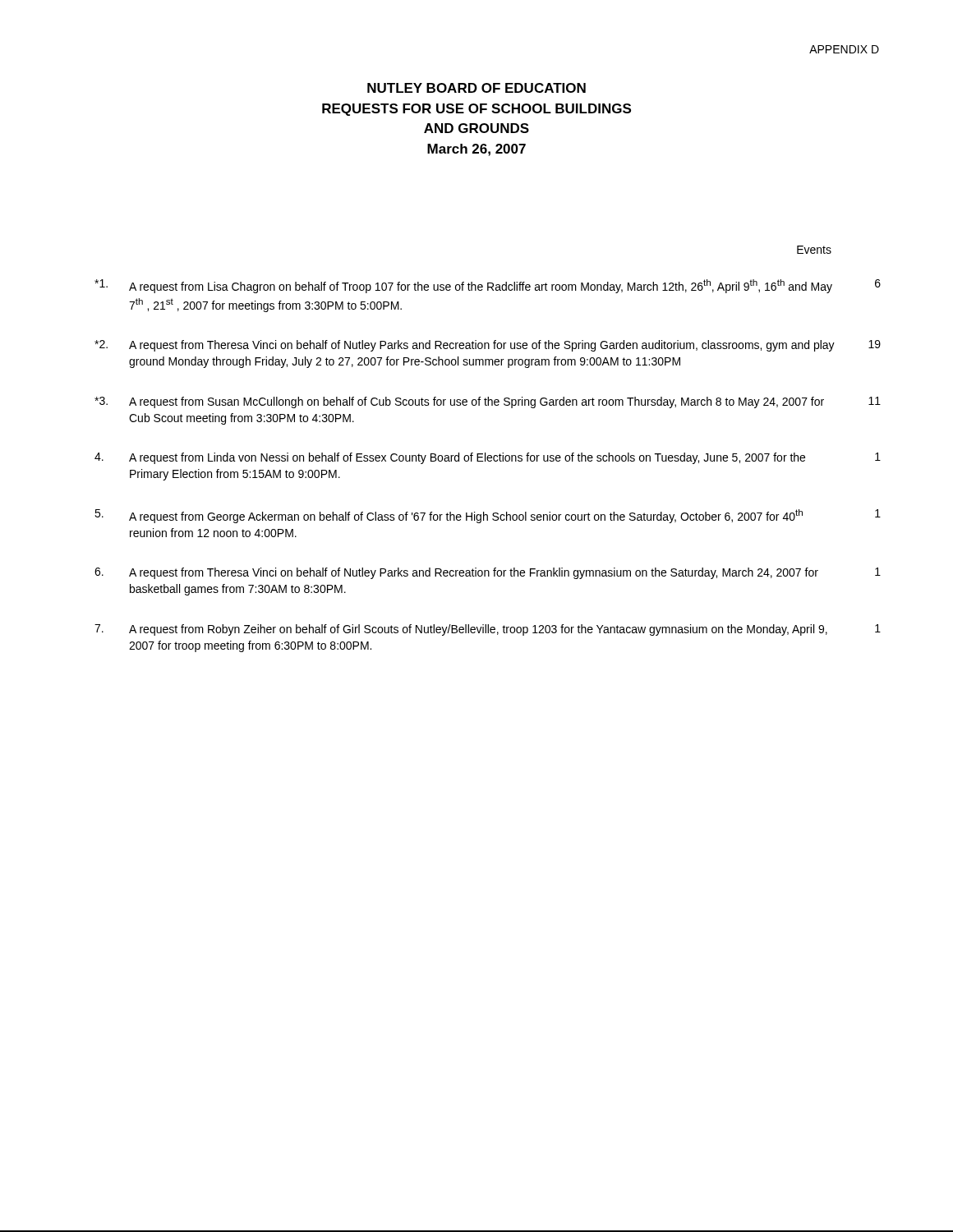This screenshot has width=953, height=1232.
Task: Point to the block beginning "*3. A request from Susan McCullongh on"
Action: pos(488,410)
